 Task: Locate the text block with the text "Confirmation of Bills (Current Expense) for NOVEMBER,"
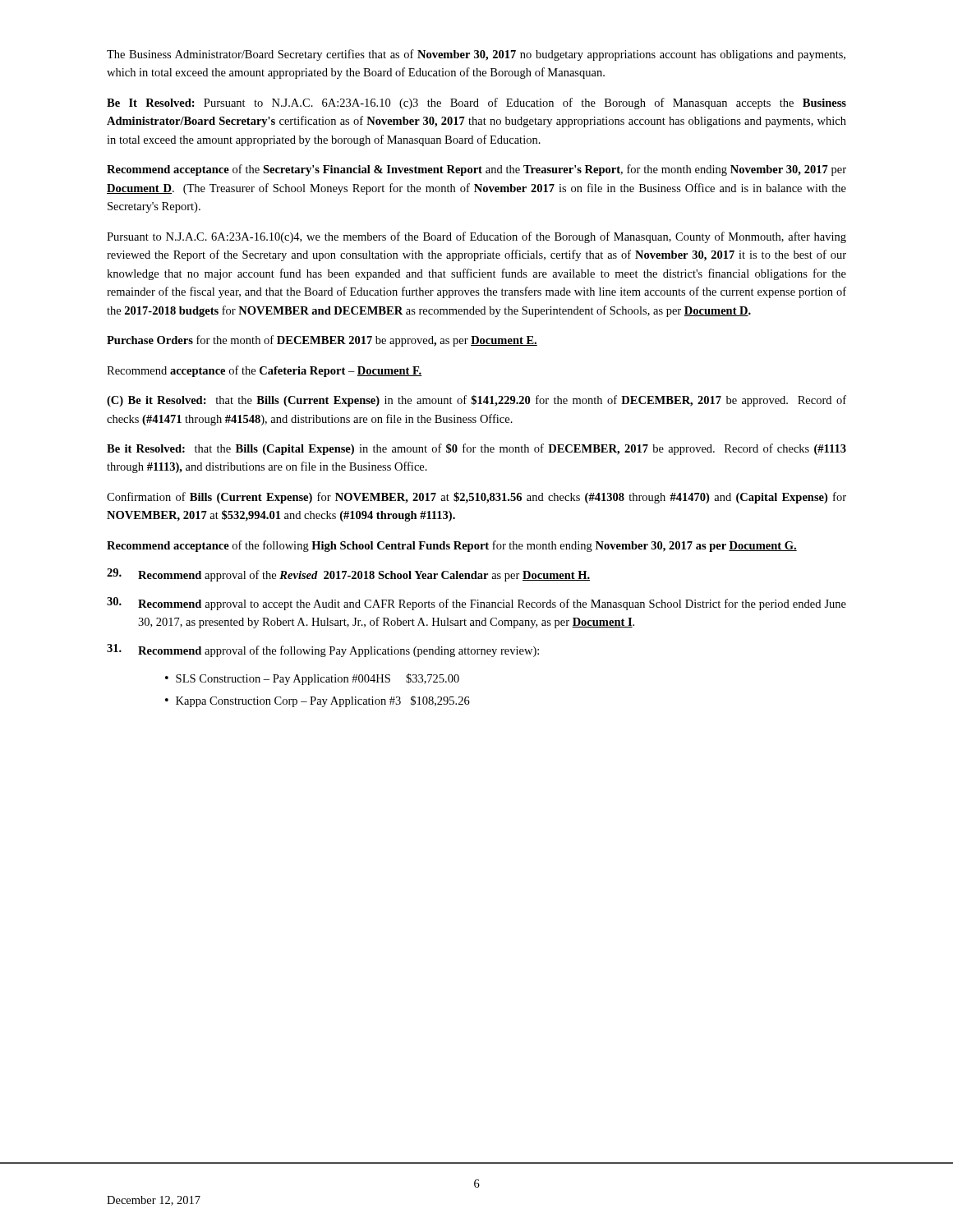[476, 506]
